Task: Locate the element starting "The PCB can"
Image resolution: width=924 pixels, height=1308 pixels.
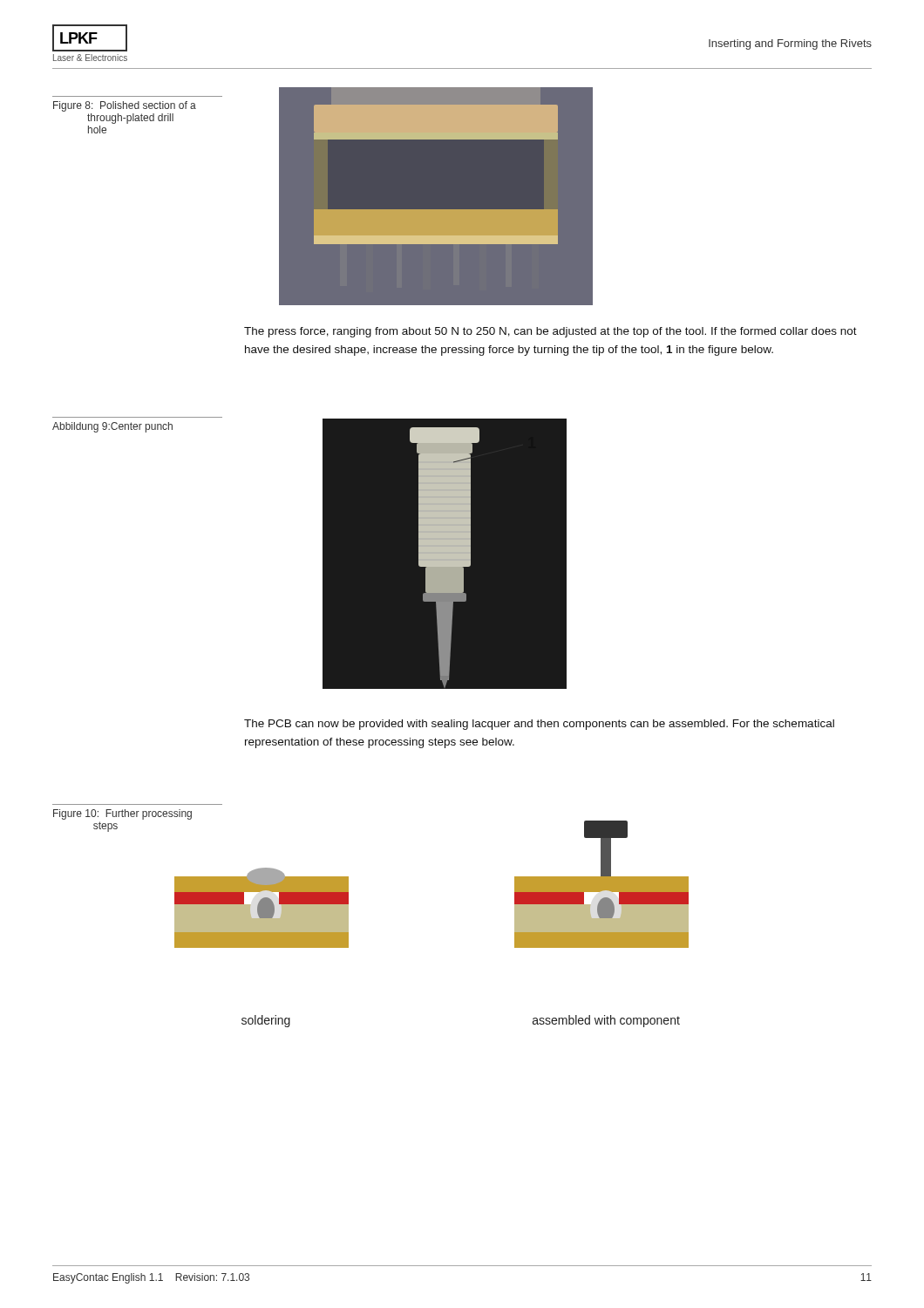Action: 539,732
